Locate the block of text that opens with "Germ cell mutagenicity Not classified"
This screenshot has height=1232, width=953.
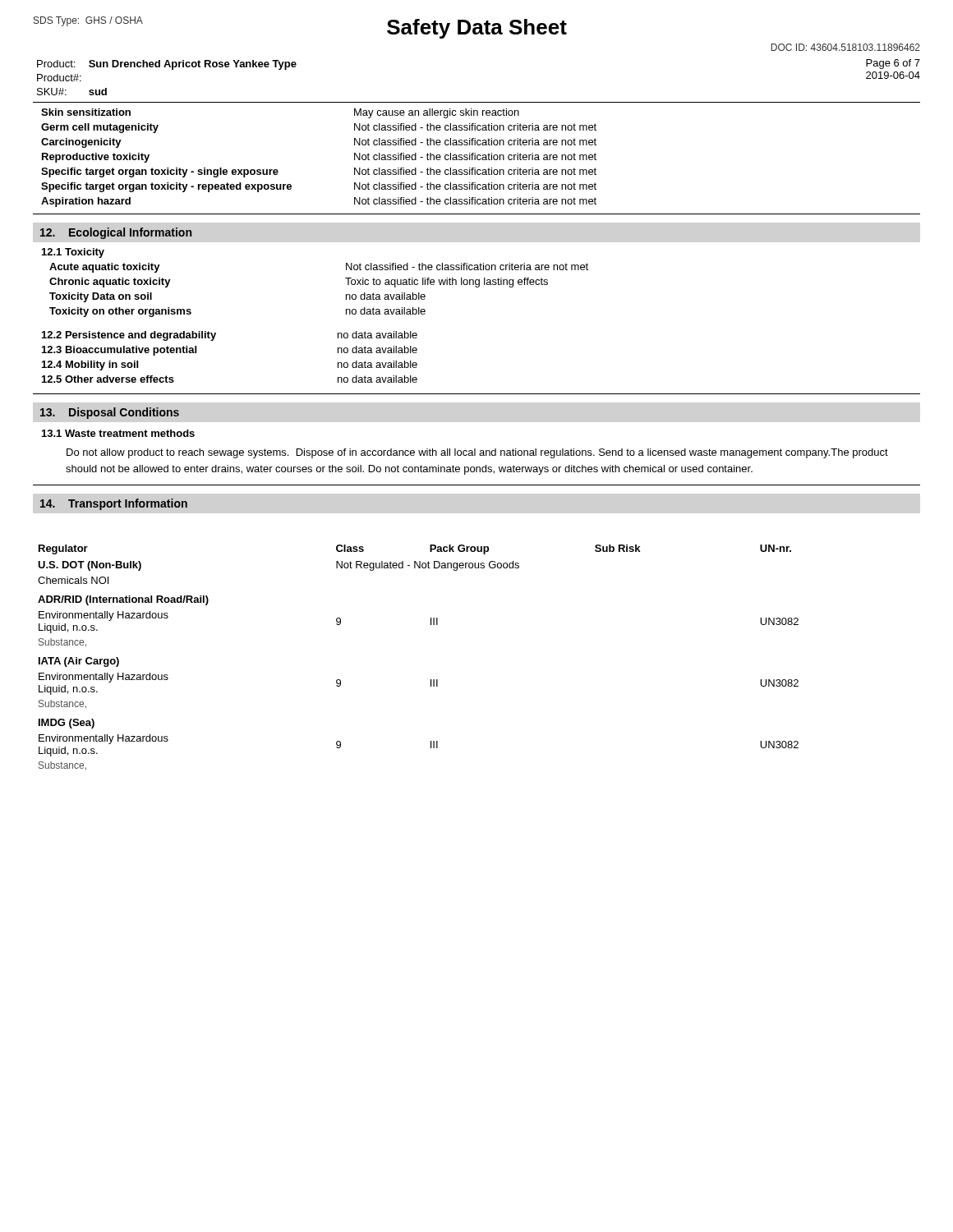476,127
